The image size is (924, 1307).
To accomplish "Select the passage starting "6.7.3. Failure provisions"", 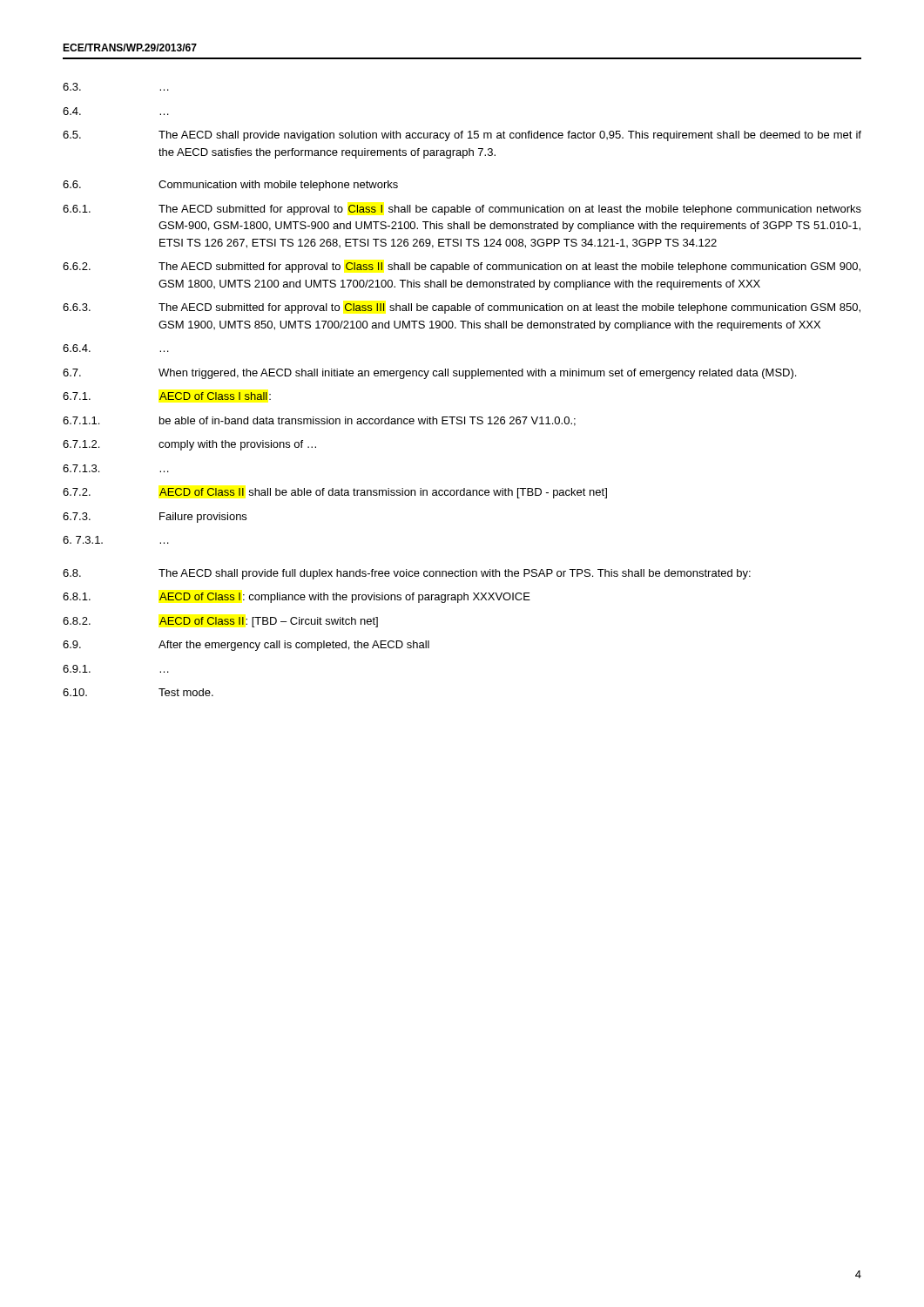I will click(x=75, y=517).
